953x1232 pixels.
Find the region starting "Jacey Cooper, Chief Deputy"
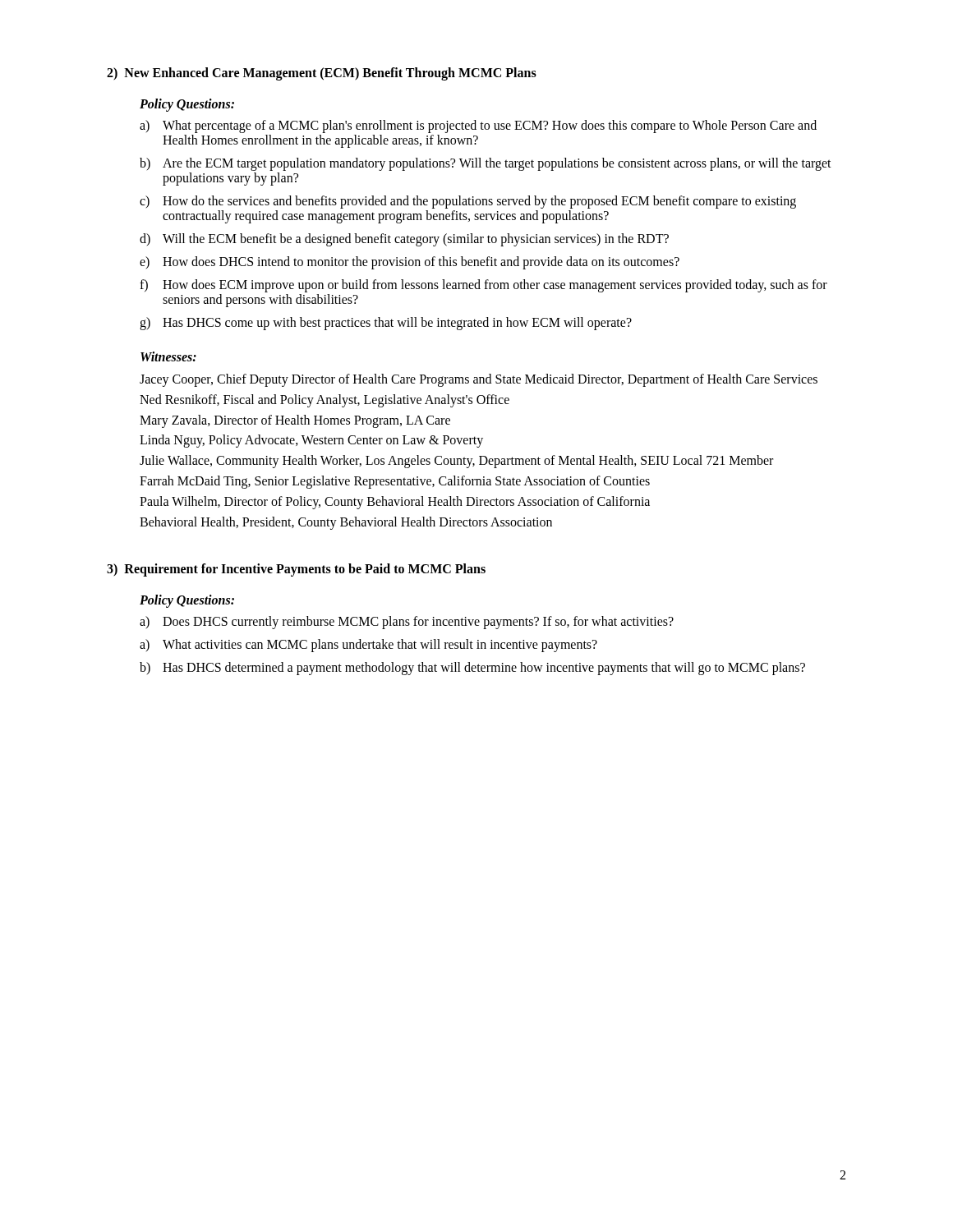(479, 450)
